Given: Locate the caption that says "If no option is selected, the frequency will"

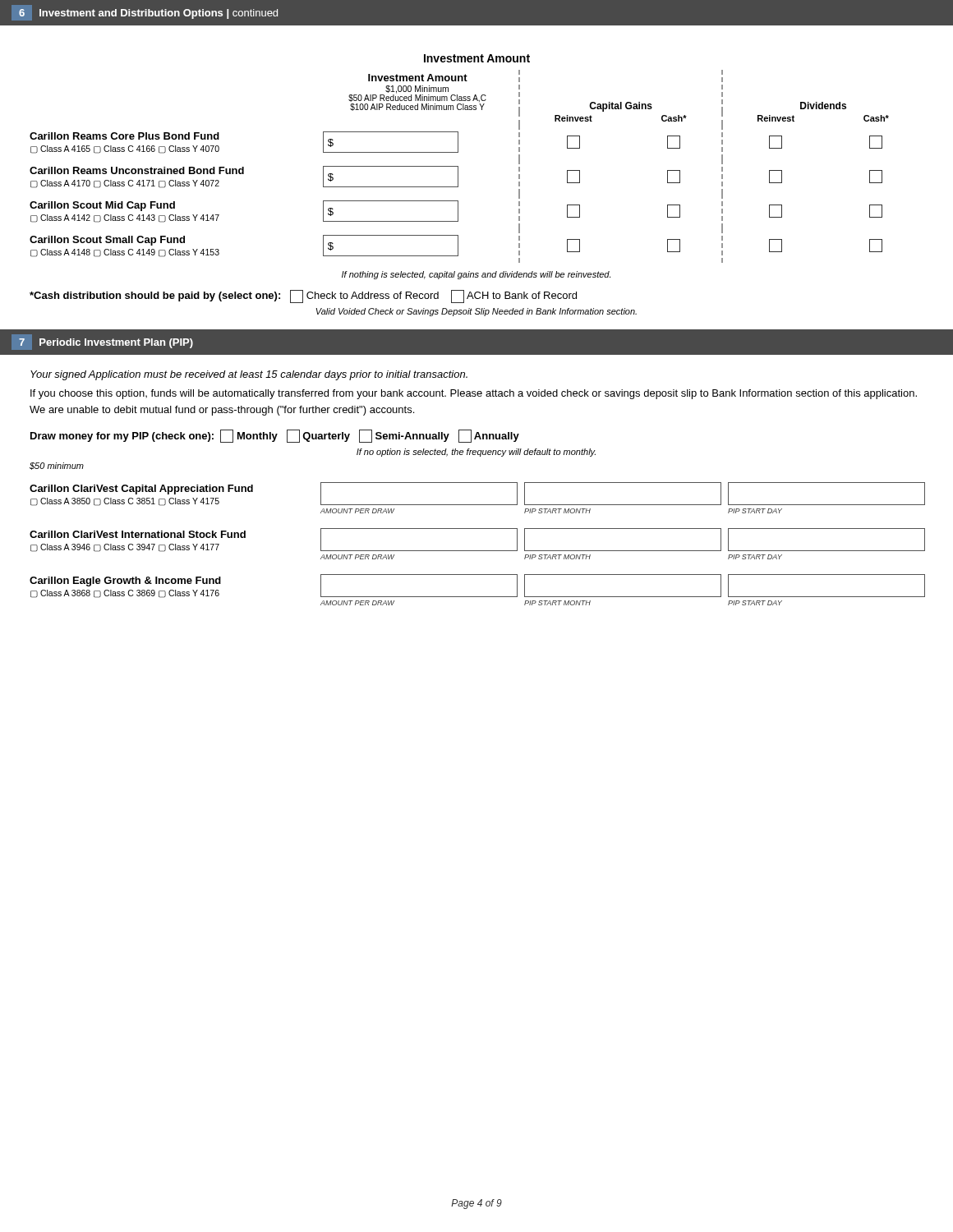Looking at the screenshot, I should [476, 452].
